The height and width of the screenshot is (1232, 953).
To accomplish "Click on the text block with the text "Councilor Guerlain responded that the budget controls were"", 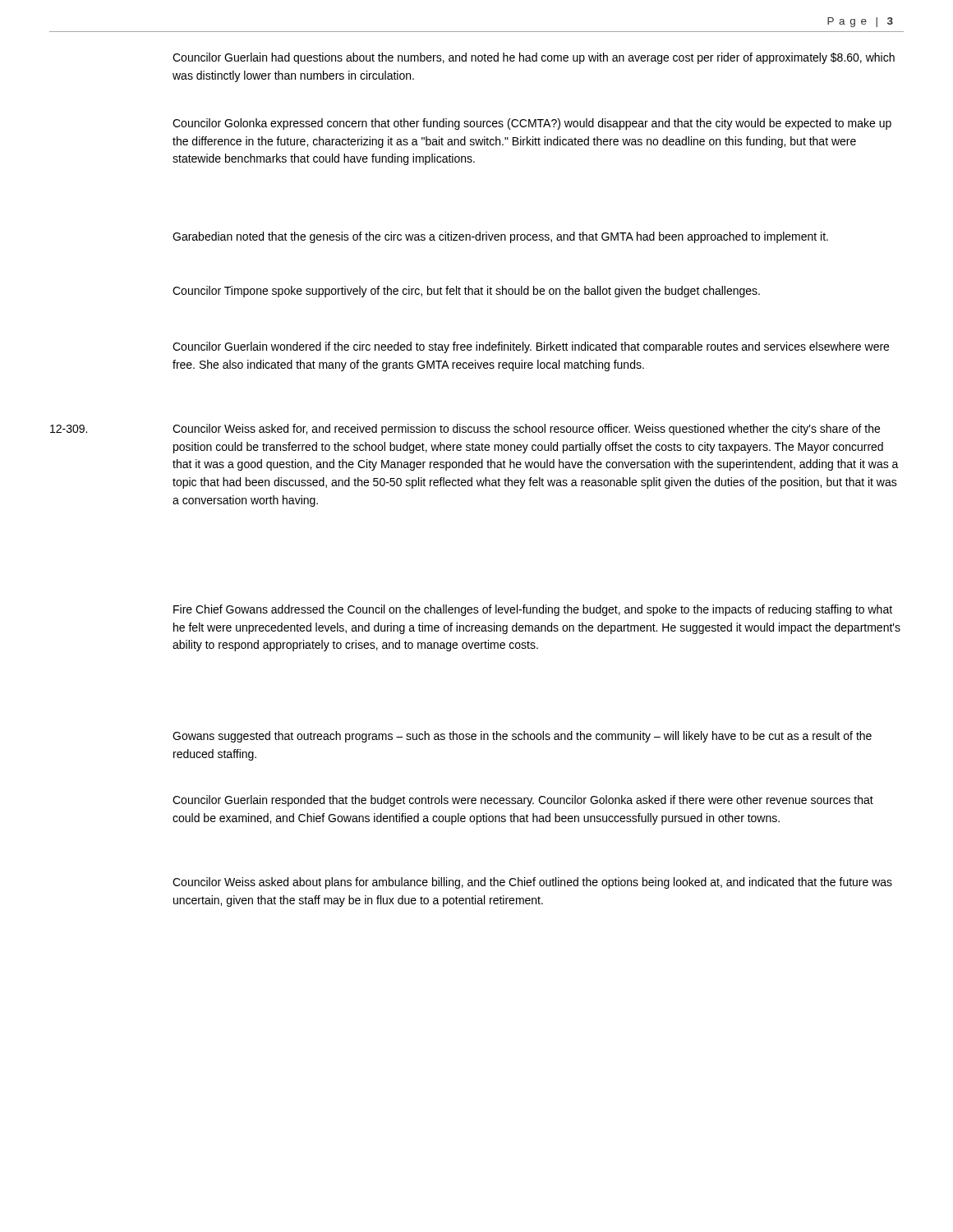I will coord(523,809).
